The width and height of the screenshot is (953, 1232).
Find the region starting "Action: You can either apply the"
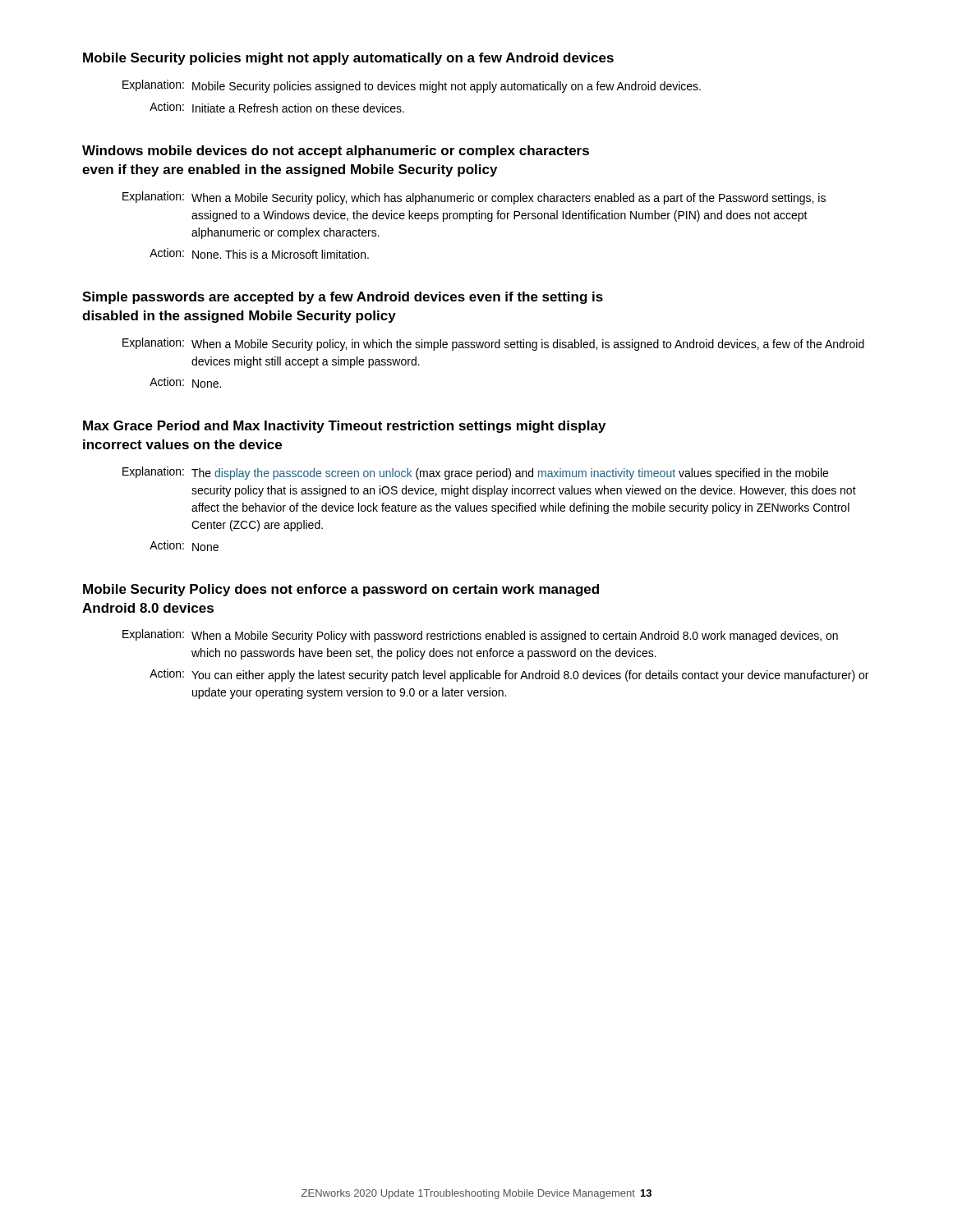pyautogui.click(x=476, y=684)
